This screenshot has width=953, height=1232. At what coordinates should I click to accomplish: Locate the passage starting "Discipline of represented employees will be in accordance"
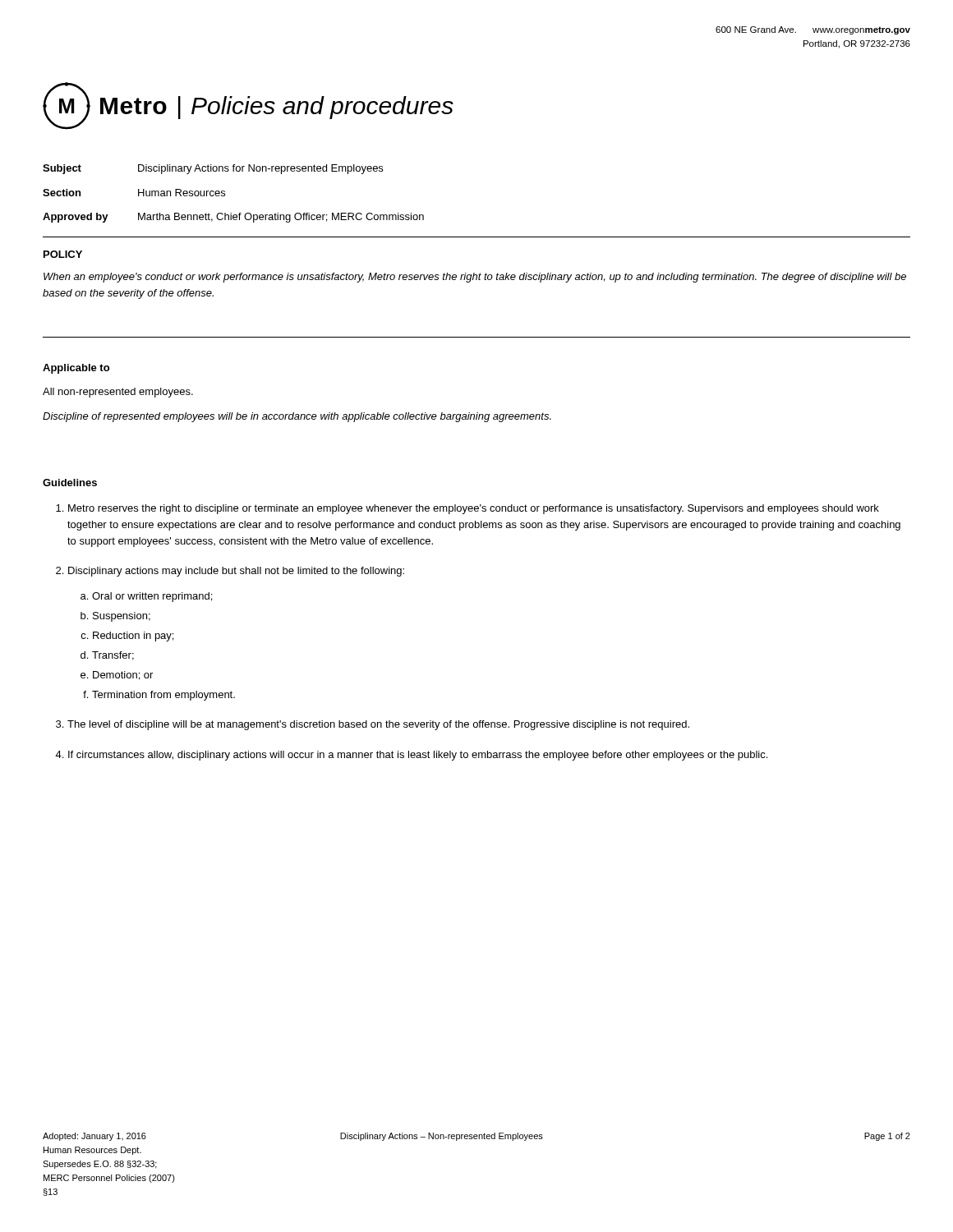(297, 416)
